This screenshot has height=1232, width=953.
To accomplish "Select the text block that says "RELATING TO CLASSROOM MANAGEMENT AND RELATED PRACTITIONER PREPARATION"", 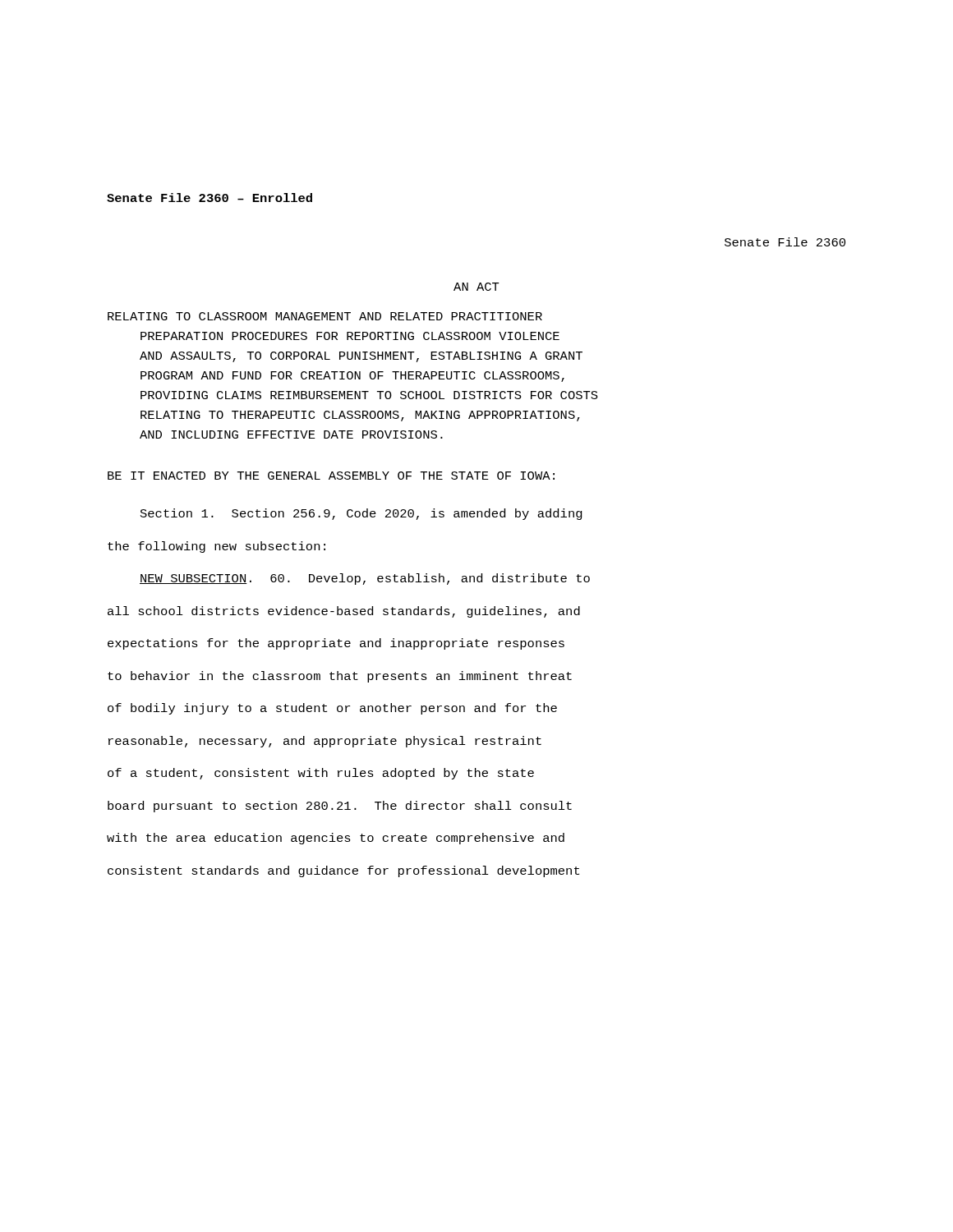I will point(476,376).
